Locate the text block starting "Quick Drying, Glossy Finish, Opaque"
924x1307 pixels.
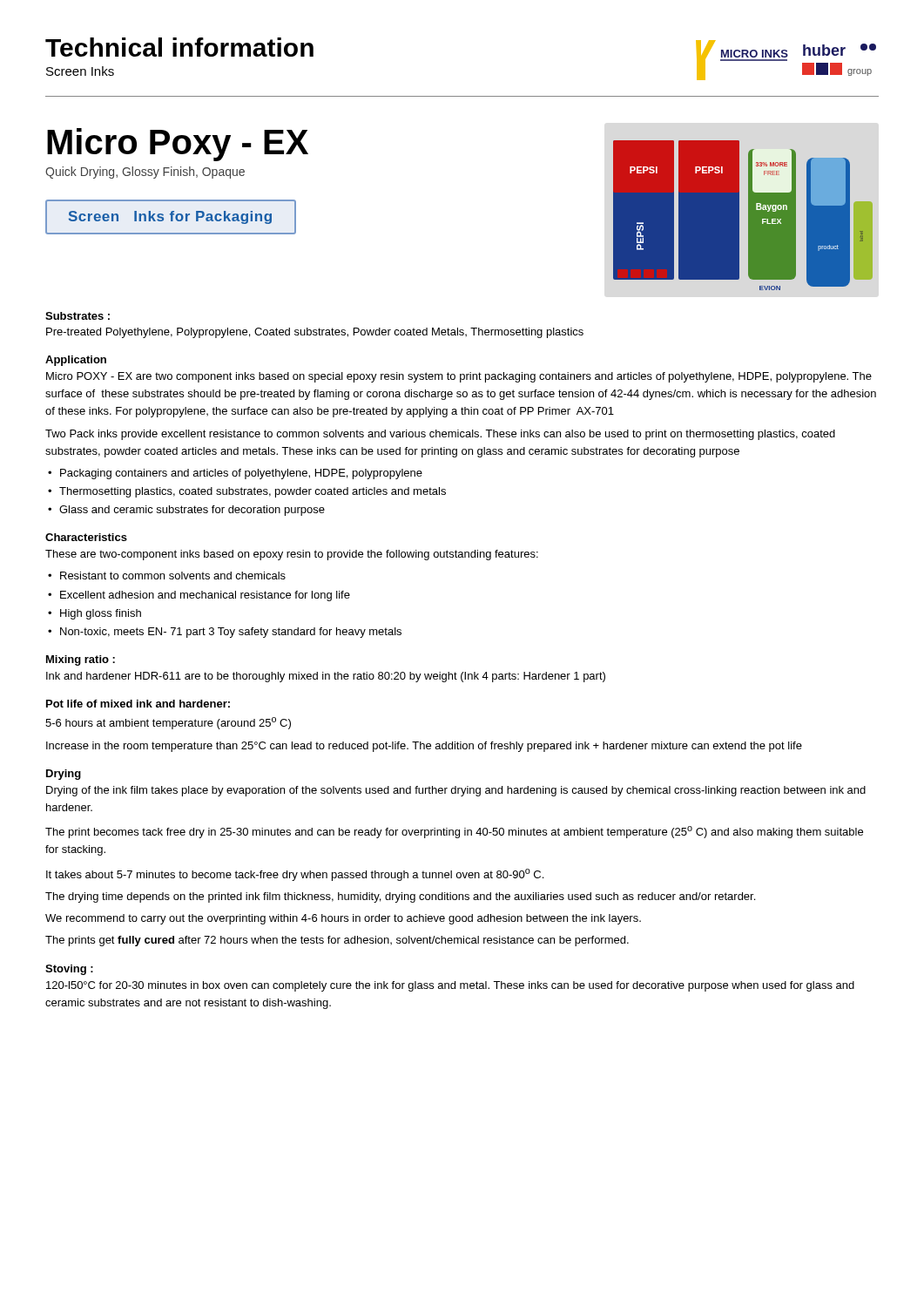(x=145, y=172)
